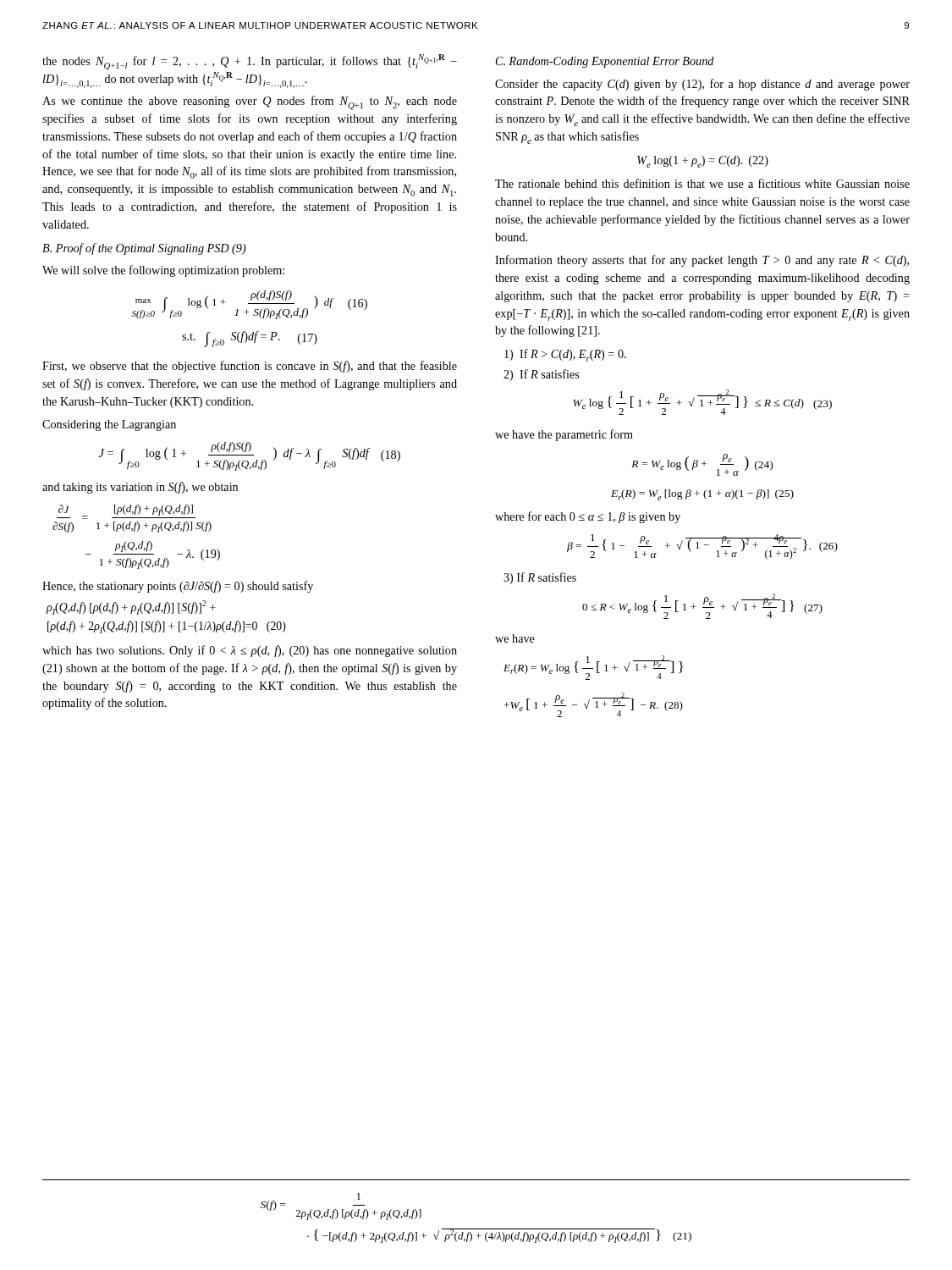
Task: Select the block starting "maxS(f)≥0 ∫ f≥0"
Action: (x=250, y=303)
